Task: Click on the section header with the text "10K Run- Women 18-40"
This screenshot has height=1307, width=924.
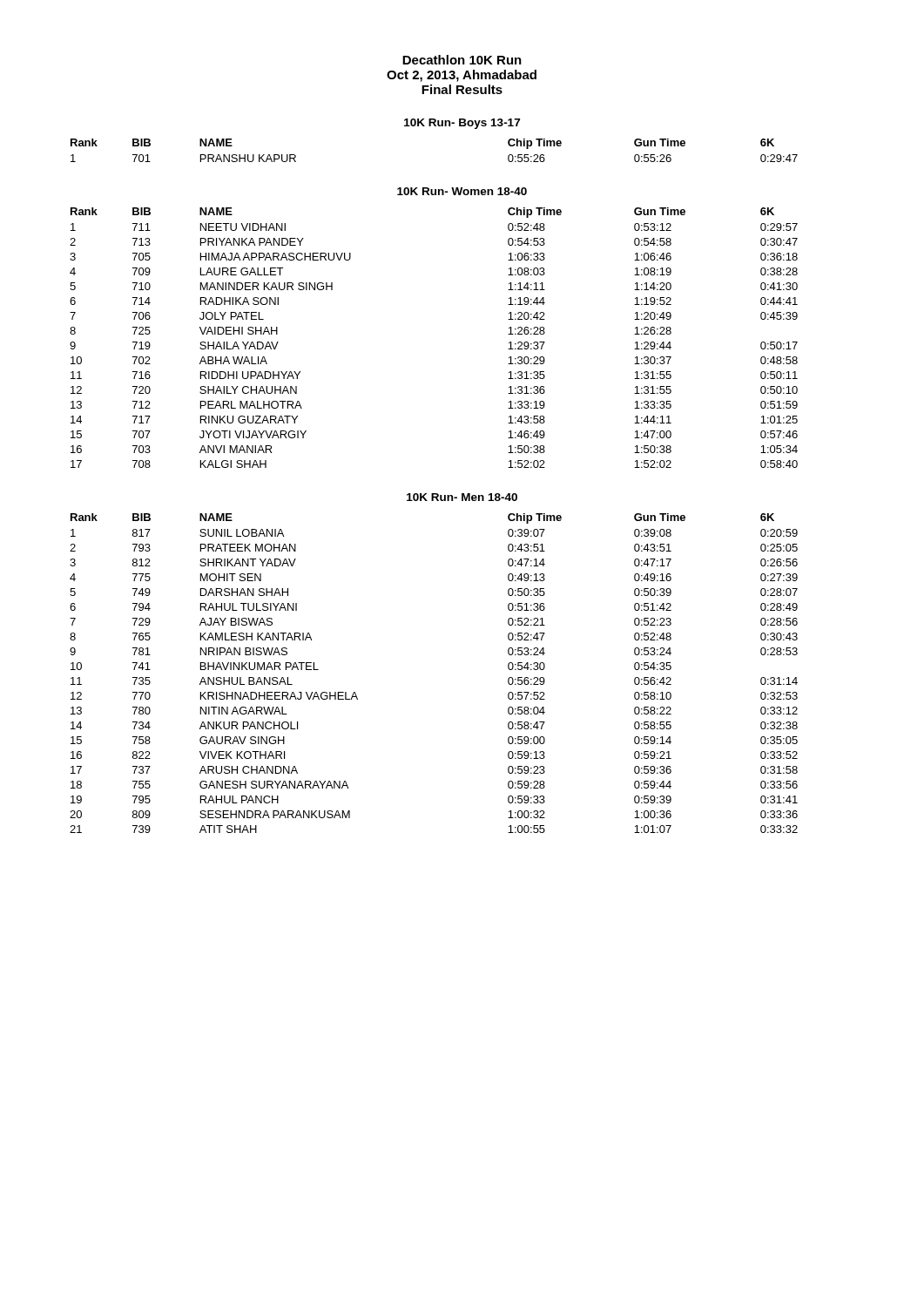Action: pyautogui.click(x=462, y=191)
